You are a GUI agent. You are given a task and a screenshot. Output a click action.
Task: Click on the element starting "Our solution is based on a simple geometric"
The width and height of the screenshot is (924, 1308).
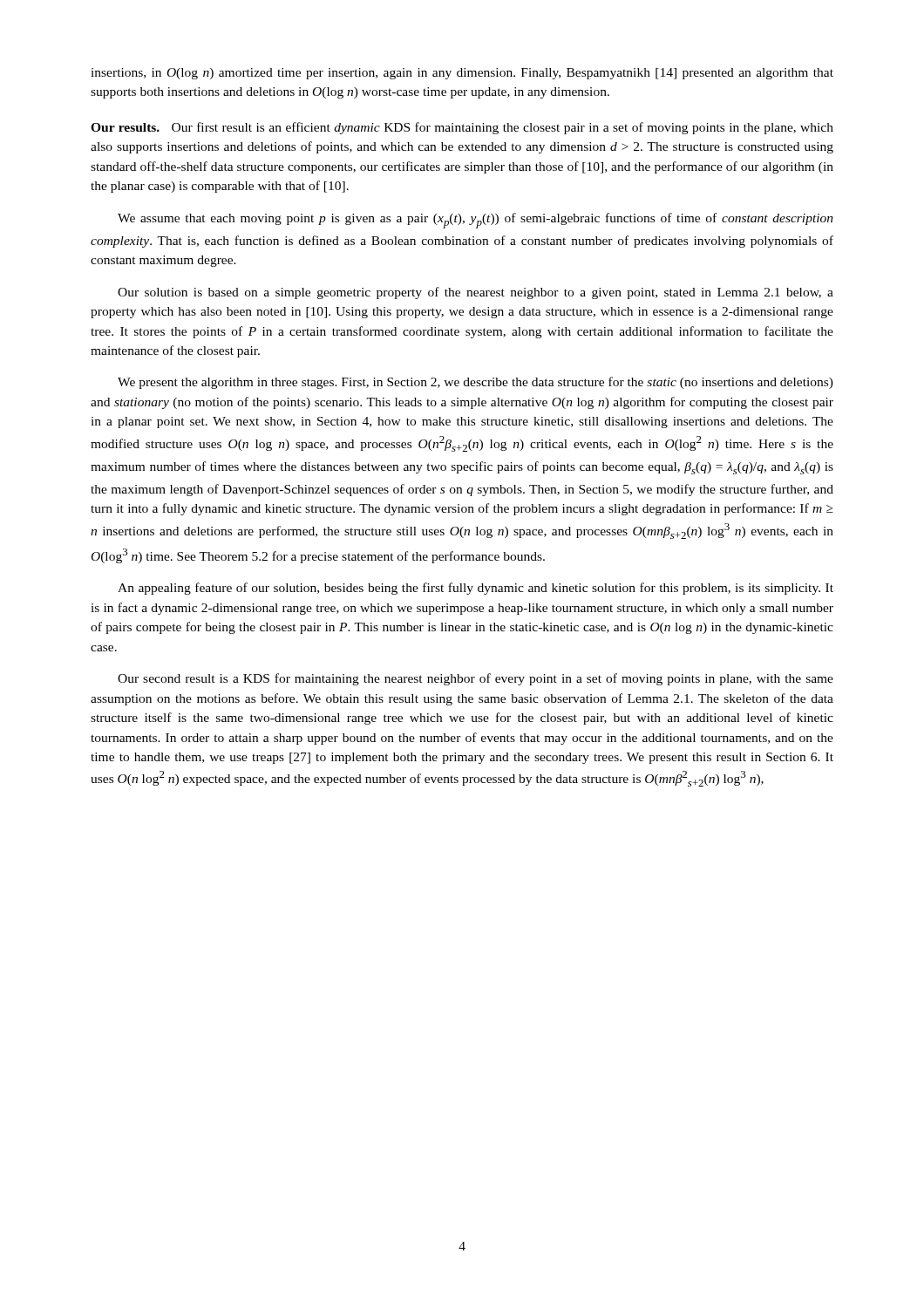(x=462, y=321)
